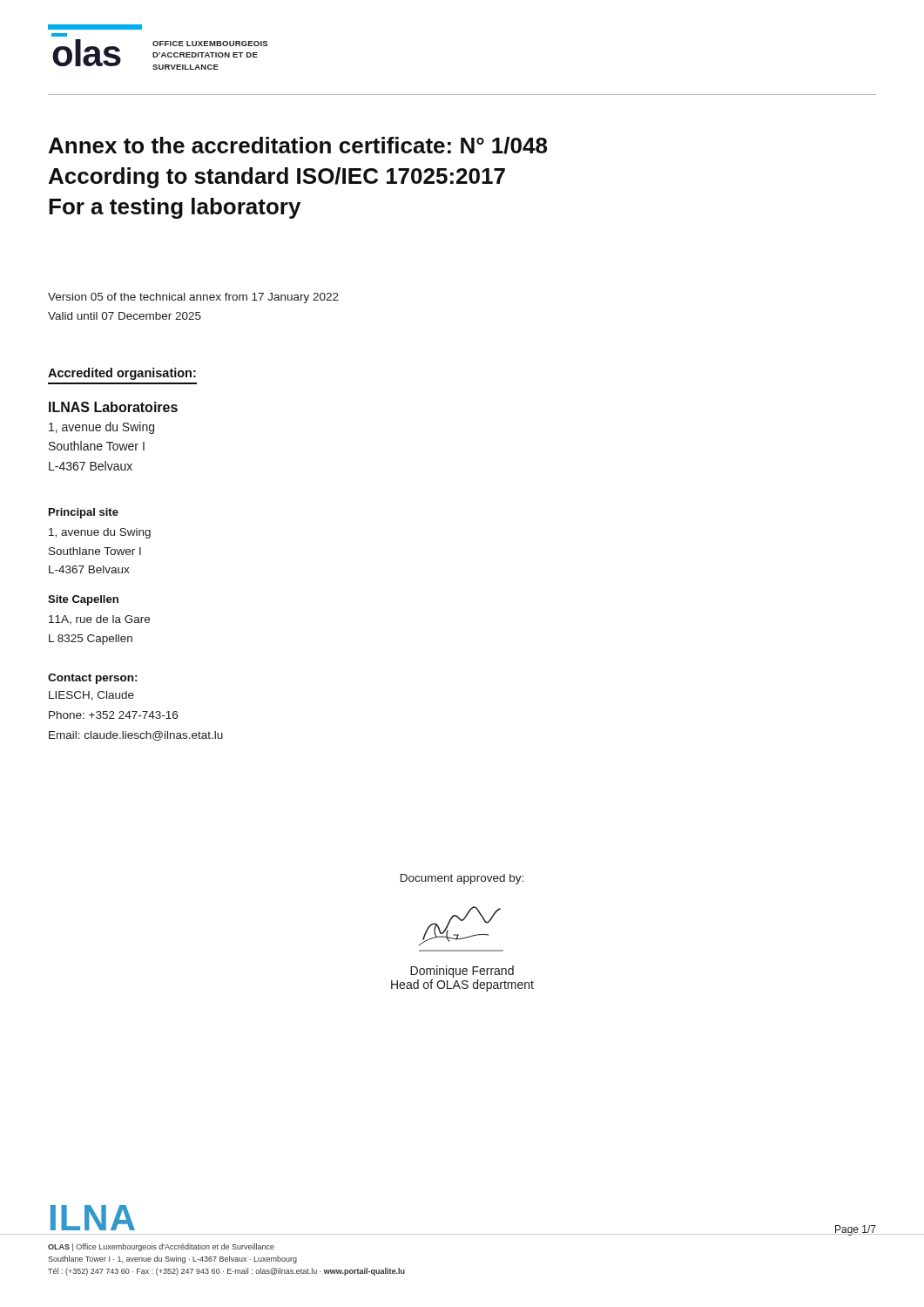
Task: Select the block starting "Document approved by: Dominique FerrandHead of"
Action: pos(462,931)
